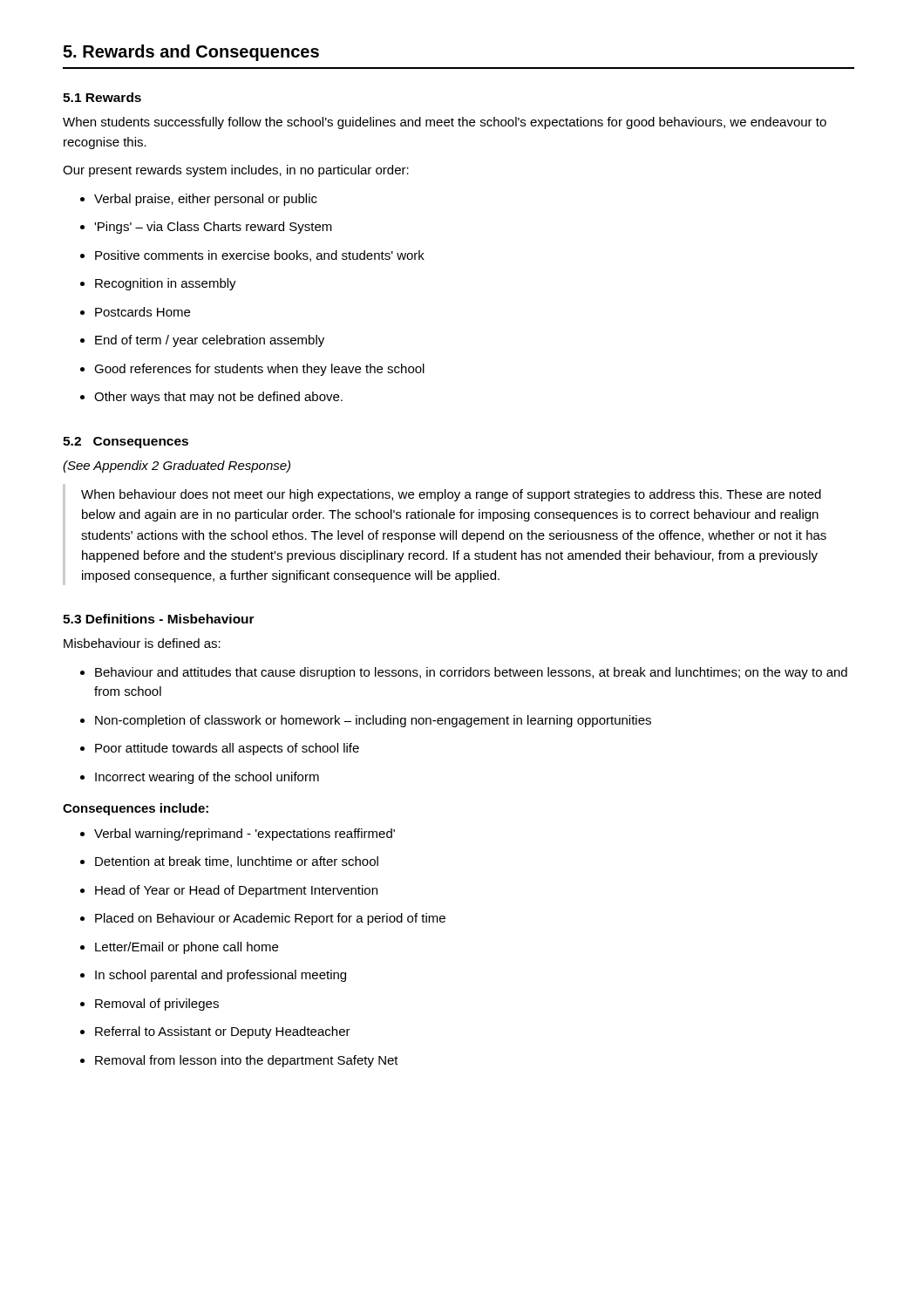Navigate to the text starting "Removal from lesson"
The width and height of the screenshot is (924, 1308).
pyautogui.click(x=239, y=1061)
